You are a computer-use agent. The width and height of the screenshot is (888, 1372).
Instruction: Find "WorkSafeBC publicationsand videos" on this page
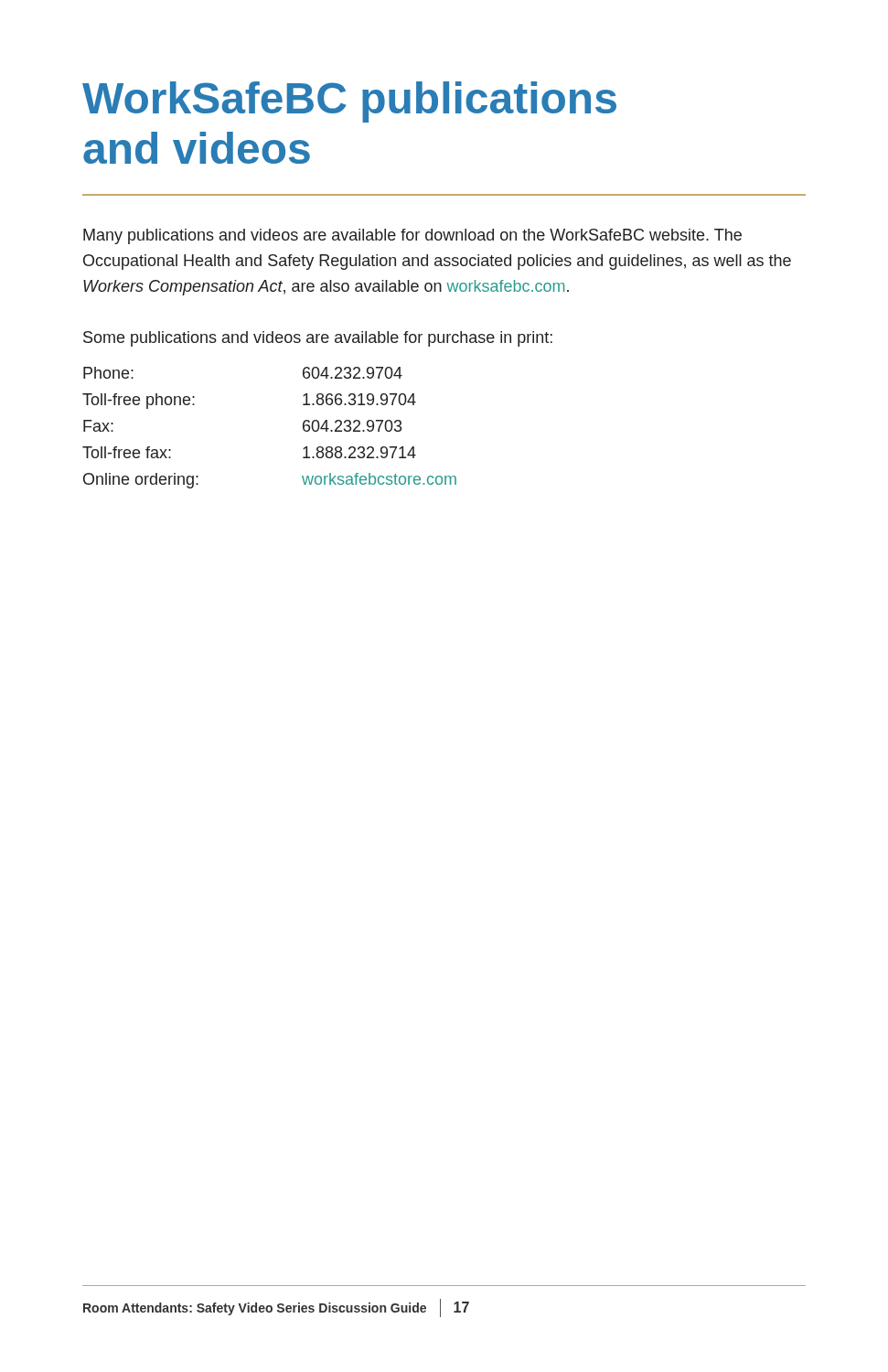[x=350, y=124]
